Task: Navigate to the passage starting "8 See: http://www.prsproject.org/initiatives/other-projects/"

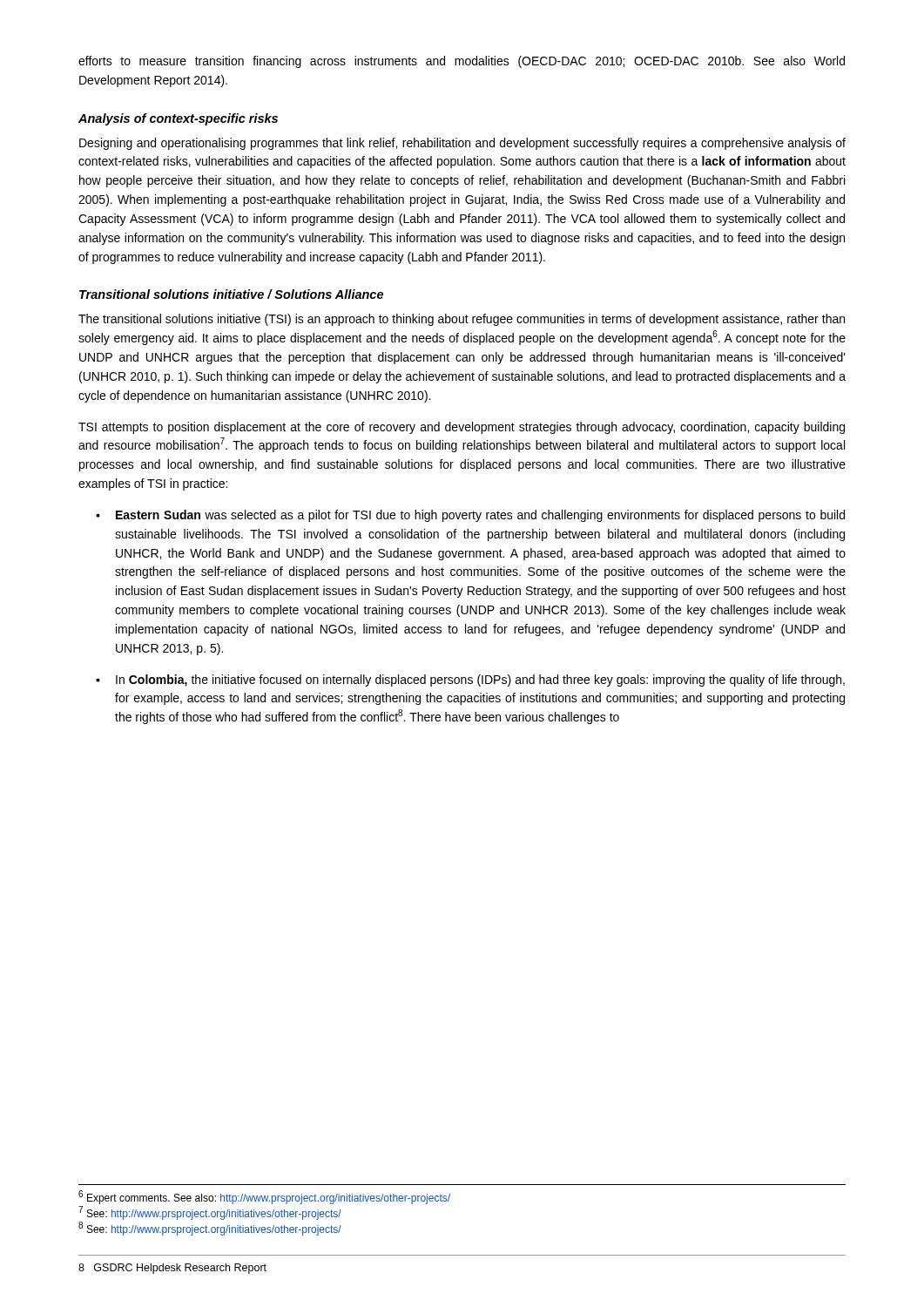Action: point(210,1229)
